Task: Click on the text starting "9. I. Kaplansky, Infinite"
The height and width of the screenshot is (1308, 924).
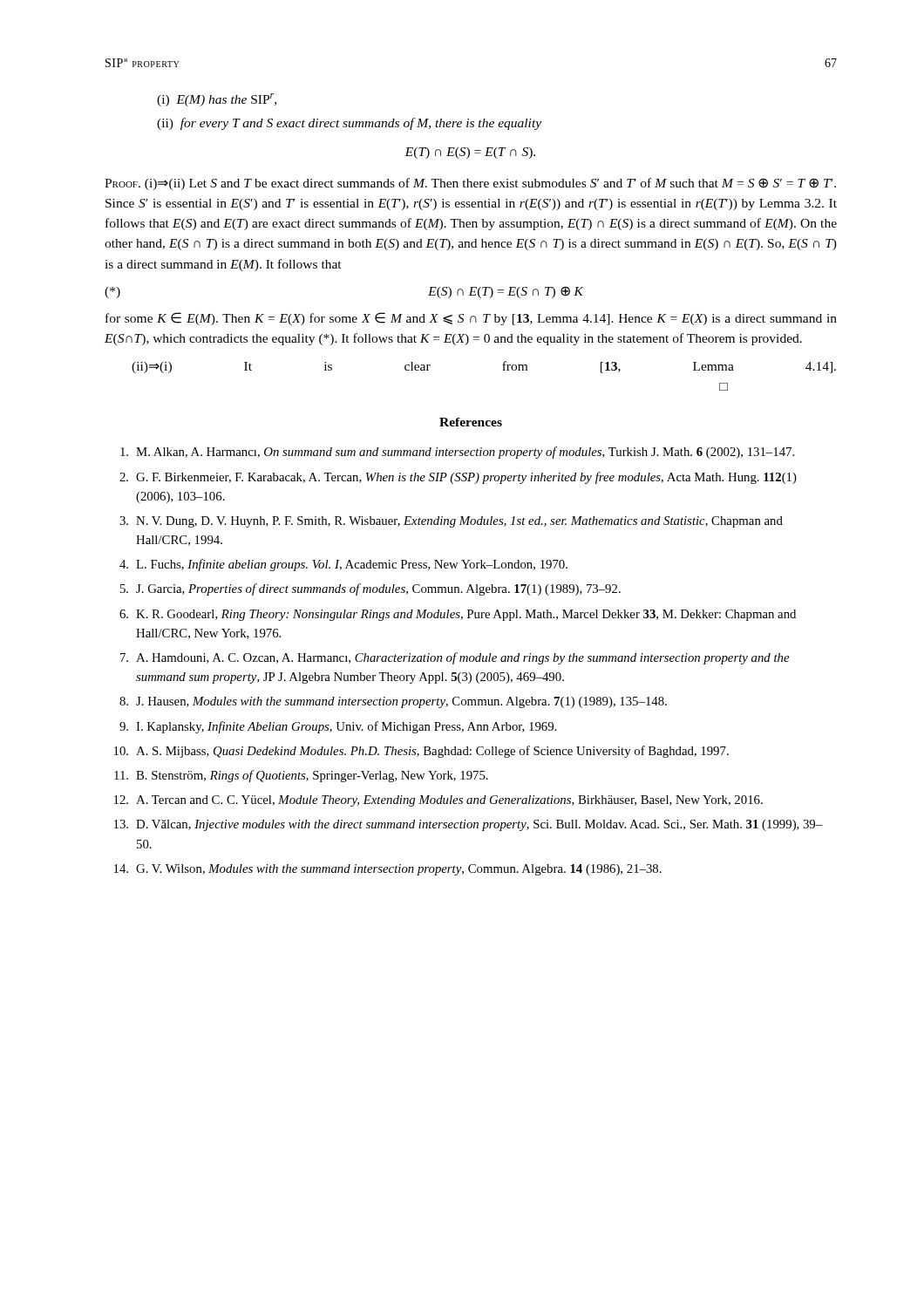Action: tap(471, 726)
